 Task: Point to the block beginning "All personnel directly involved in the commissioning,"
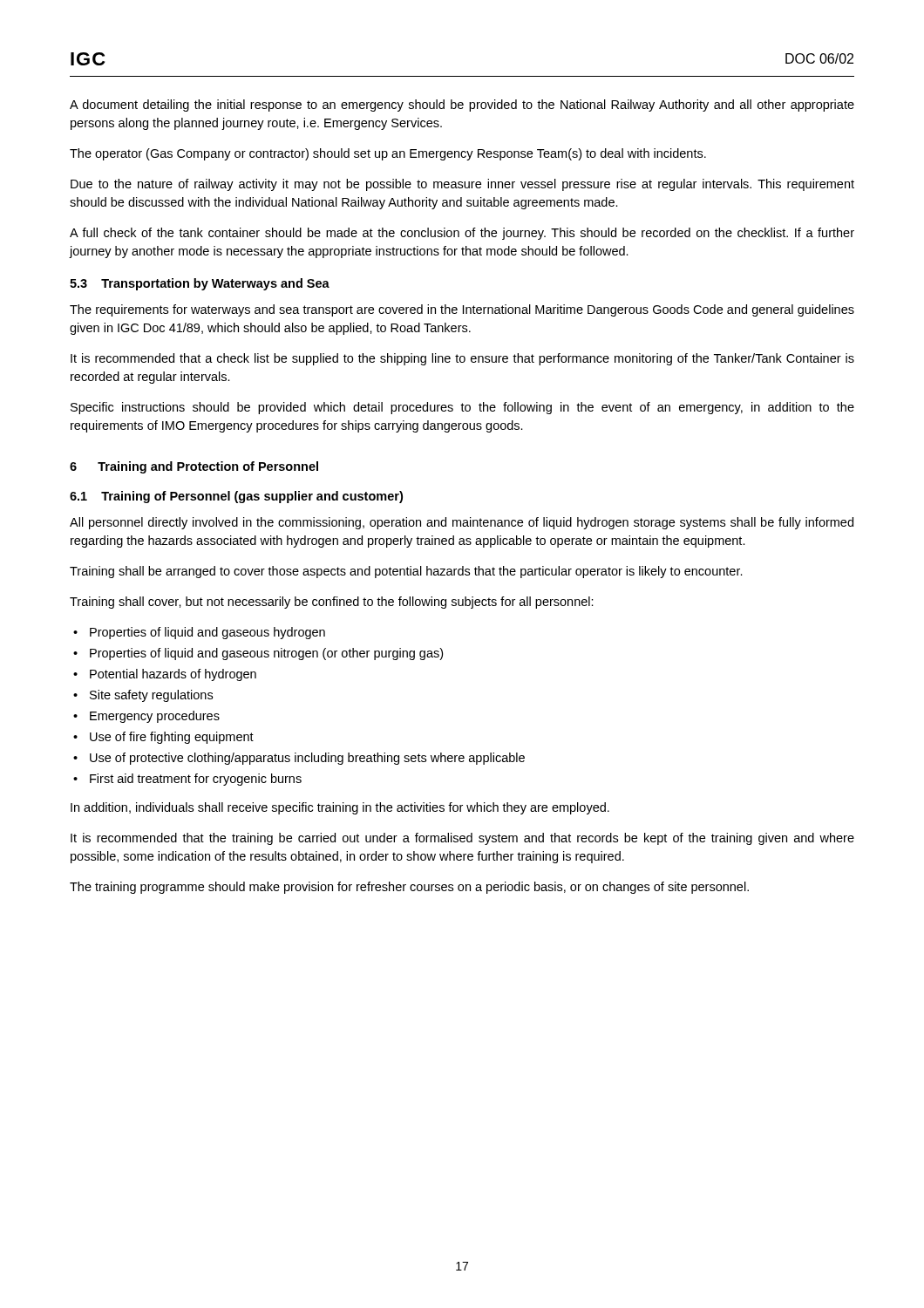coord(462,532)
